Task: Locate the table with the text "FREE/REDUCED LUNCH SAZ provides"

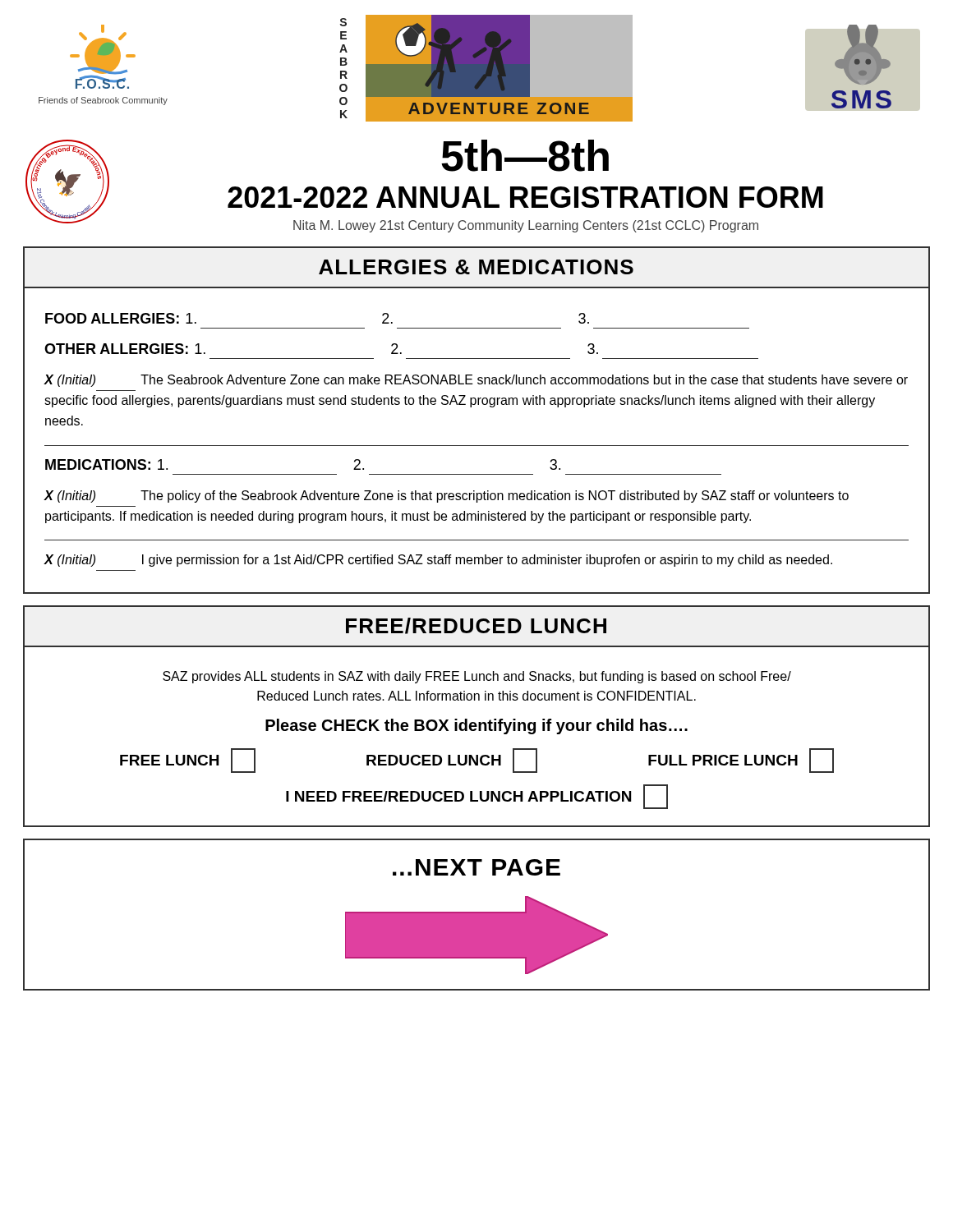Action: 476,716
